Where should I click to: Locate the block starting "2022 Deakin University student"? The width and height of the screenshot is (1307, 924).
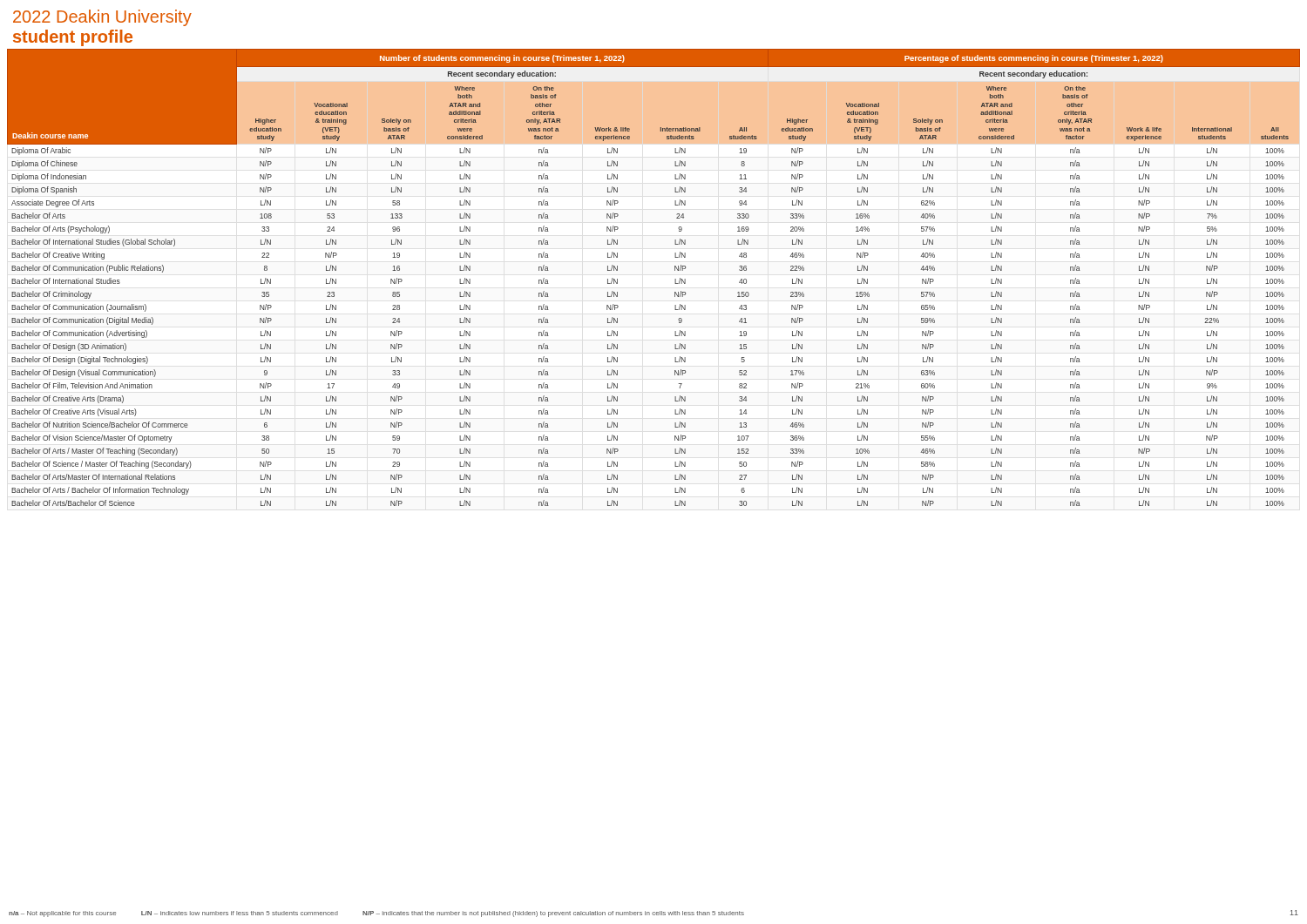point(102,18)
